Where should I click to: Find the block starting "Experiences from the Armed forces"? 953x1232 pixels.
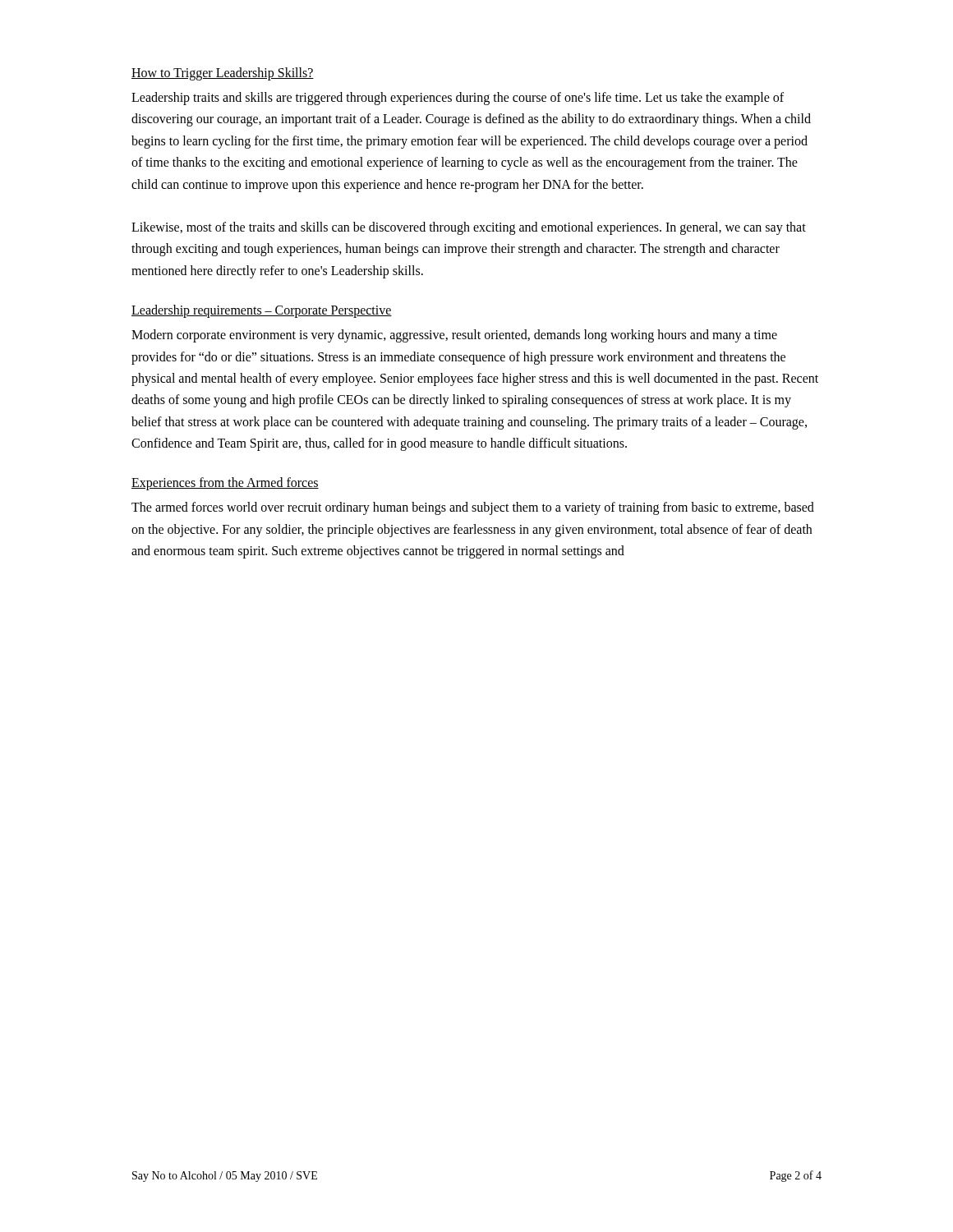(225, 483)
